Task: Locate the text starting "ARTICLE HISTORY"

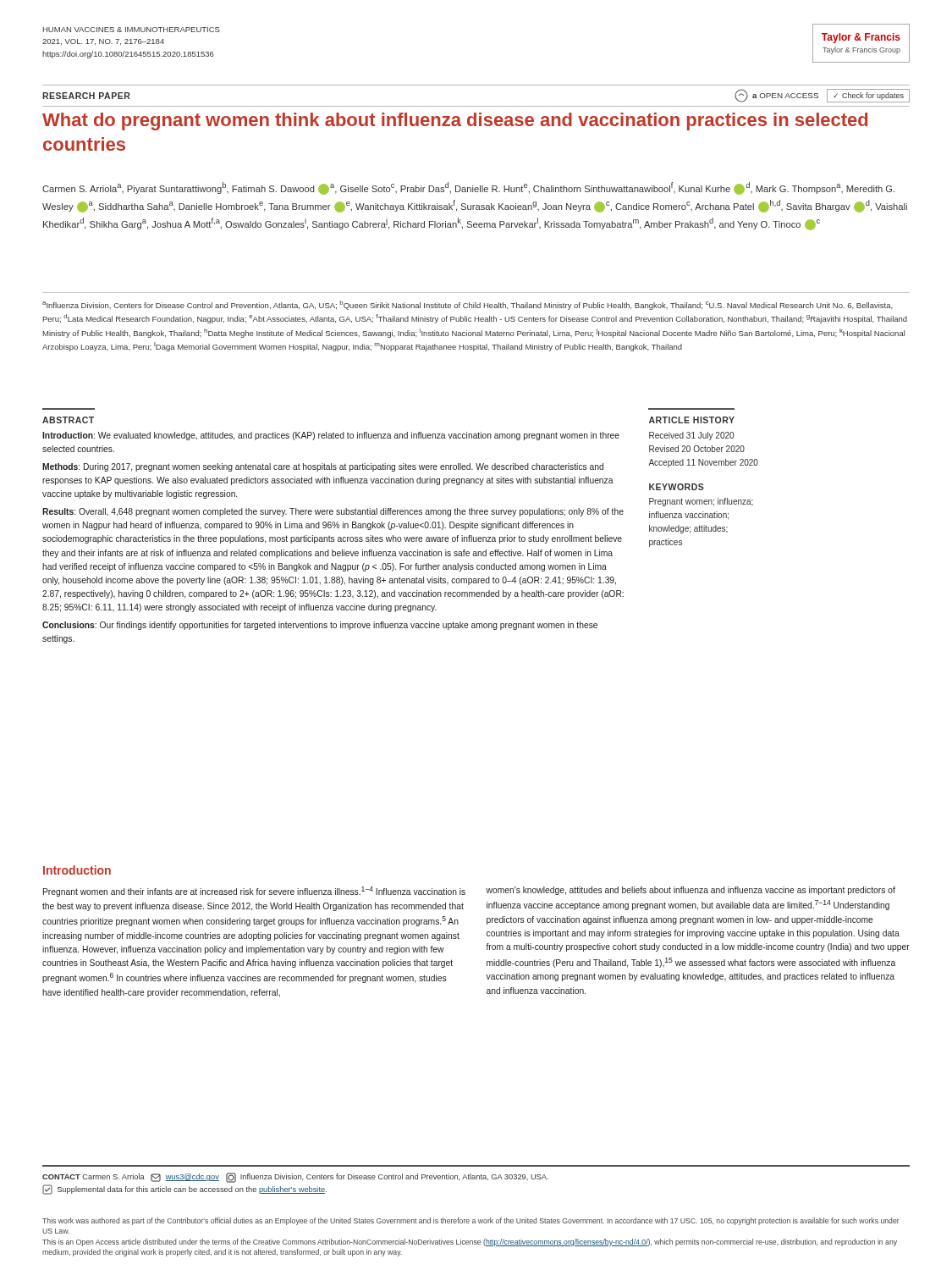Action: (692, 420)
